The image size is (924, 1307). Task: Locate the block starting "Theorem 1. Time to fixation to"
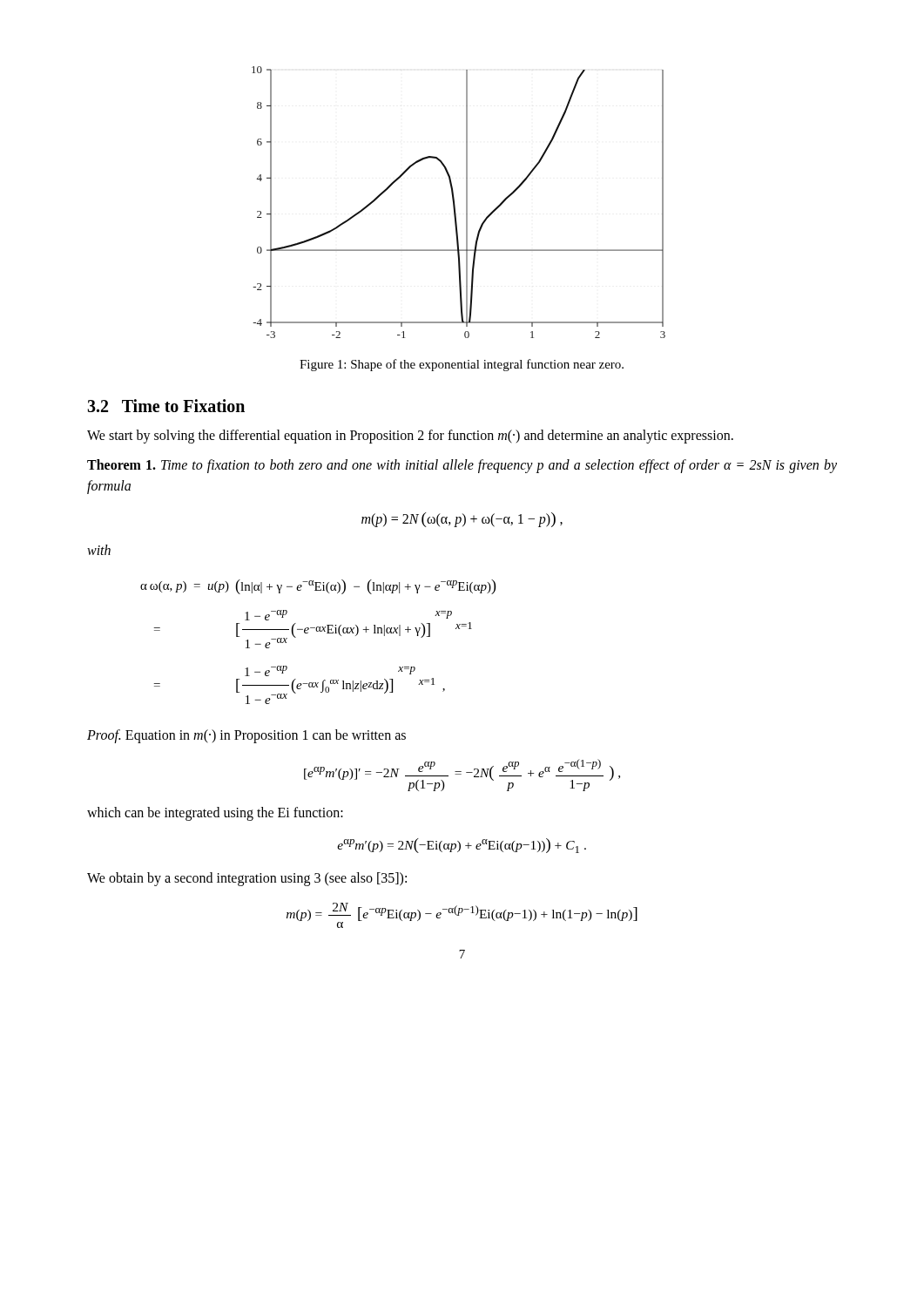click(x=462, y=475)
